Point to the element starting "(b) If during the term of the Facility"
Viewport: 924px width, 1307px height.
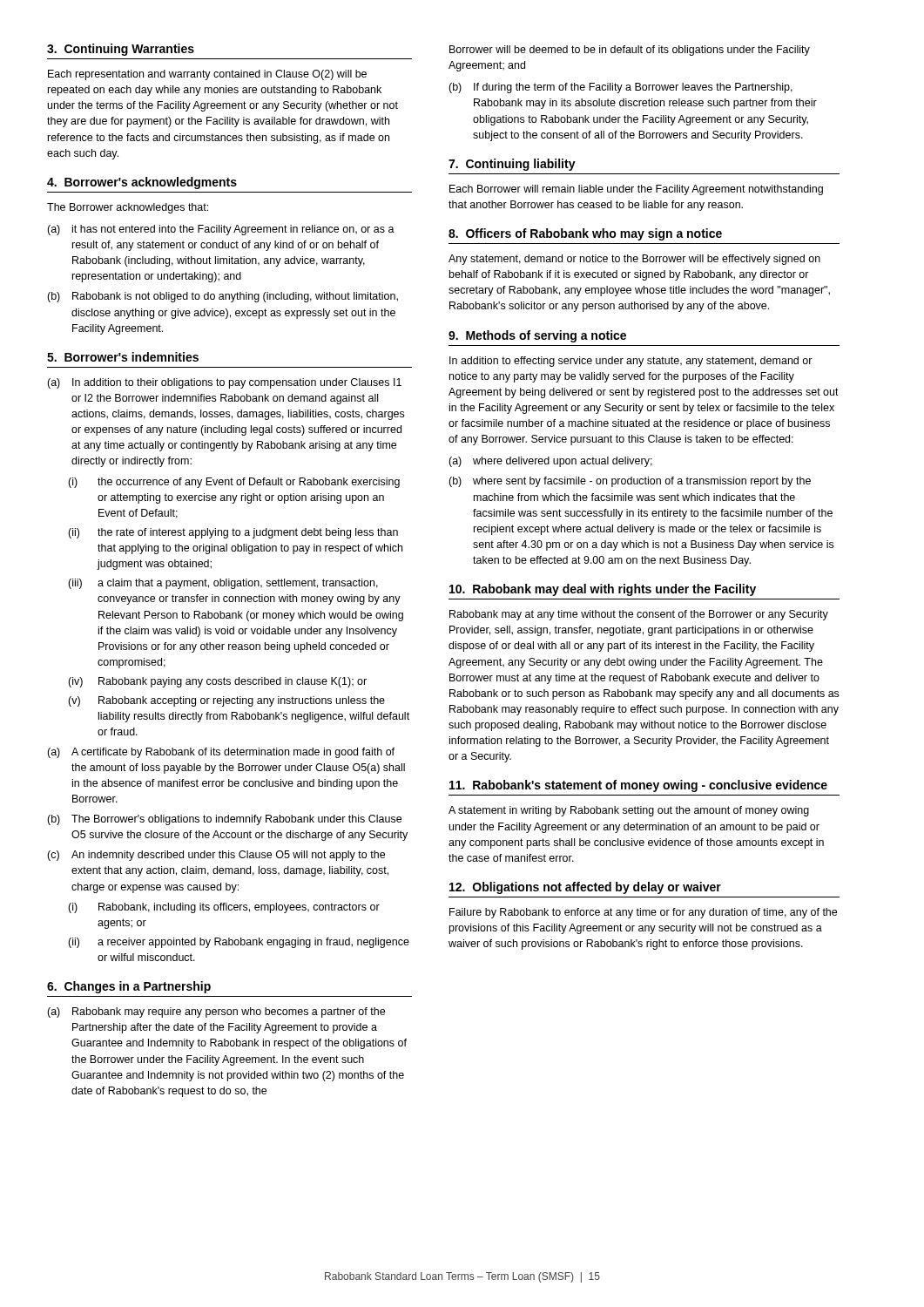(644, 111)
